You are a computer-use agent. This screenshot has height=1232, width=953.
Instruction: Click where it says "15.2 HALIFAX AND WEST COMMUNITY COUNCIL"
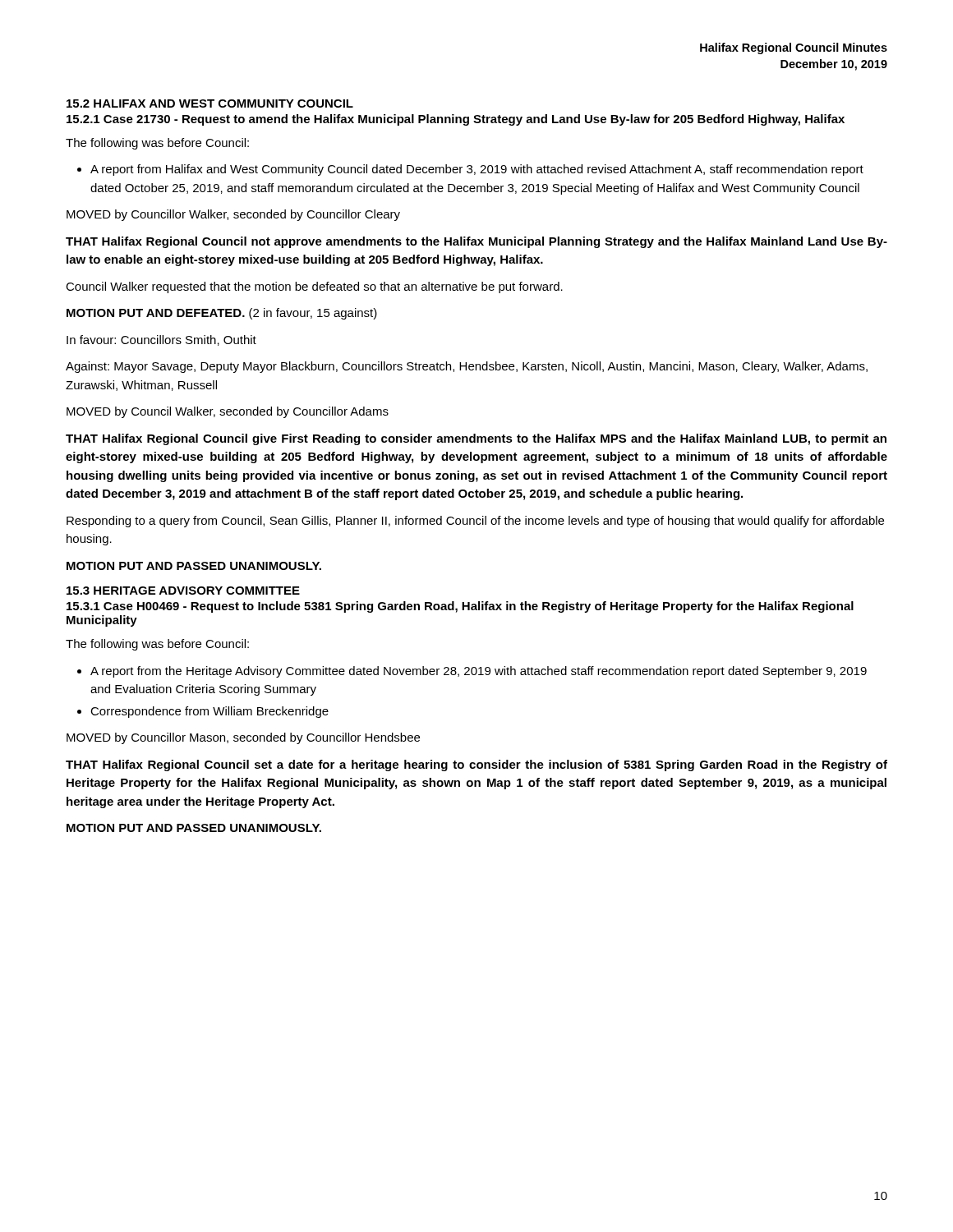210,103
